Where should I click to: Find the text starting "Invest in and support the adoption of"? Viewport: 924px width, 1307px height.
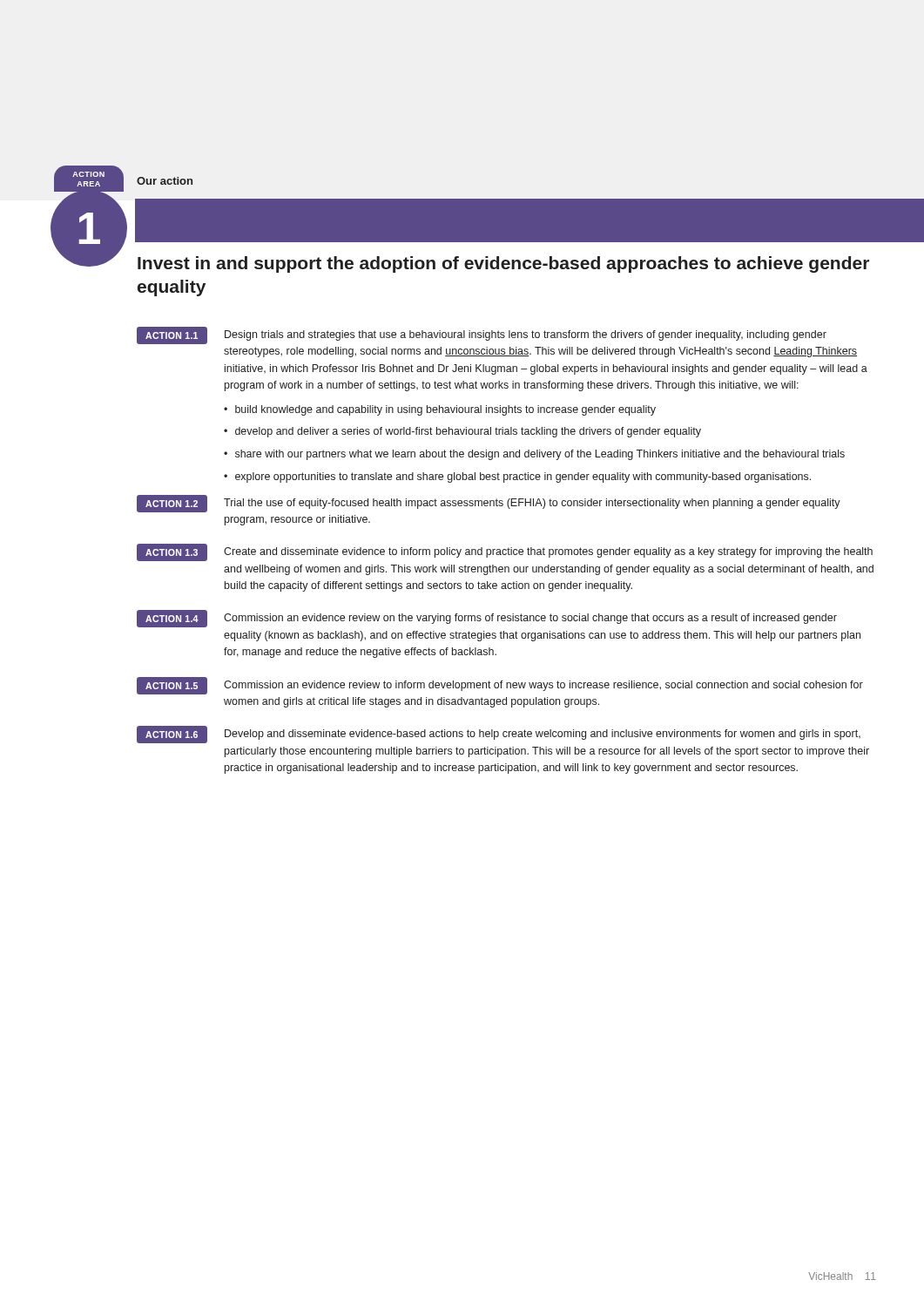tap(503, 275)
